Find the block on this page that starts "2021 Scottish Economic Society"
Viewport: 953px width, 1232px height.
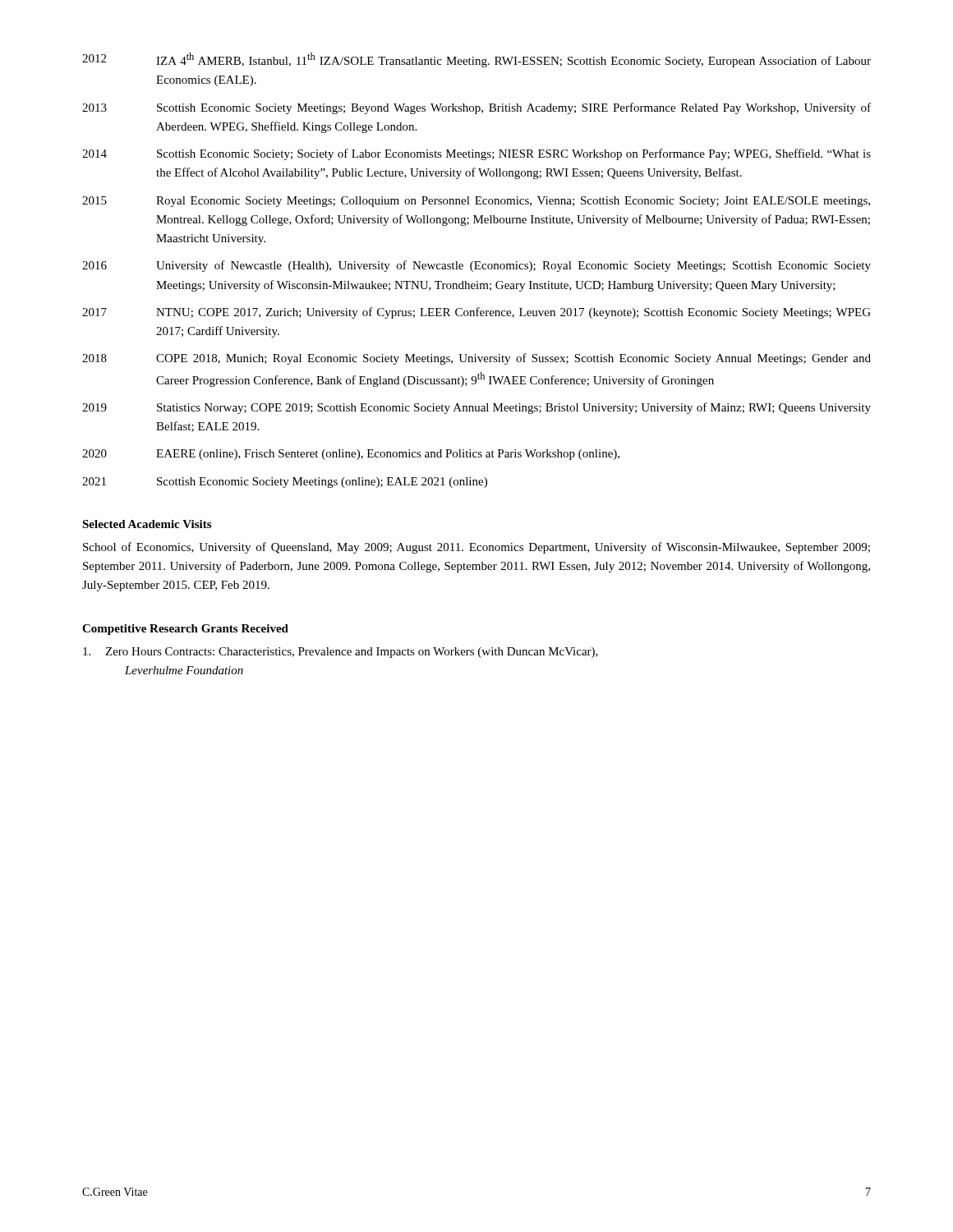tap(476, 481)
